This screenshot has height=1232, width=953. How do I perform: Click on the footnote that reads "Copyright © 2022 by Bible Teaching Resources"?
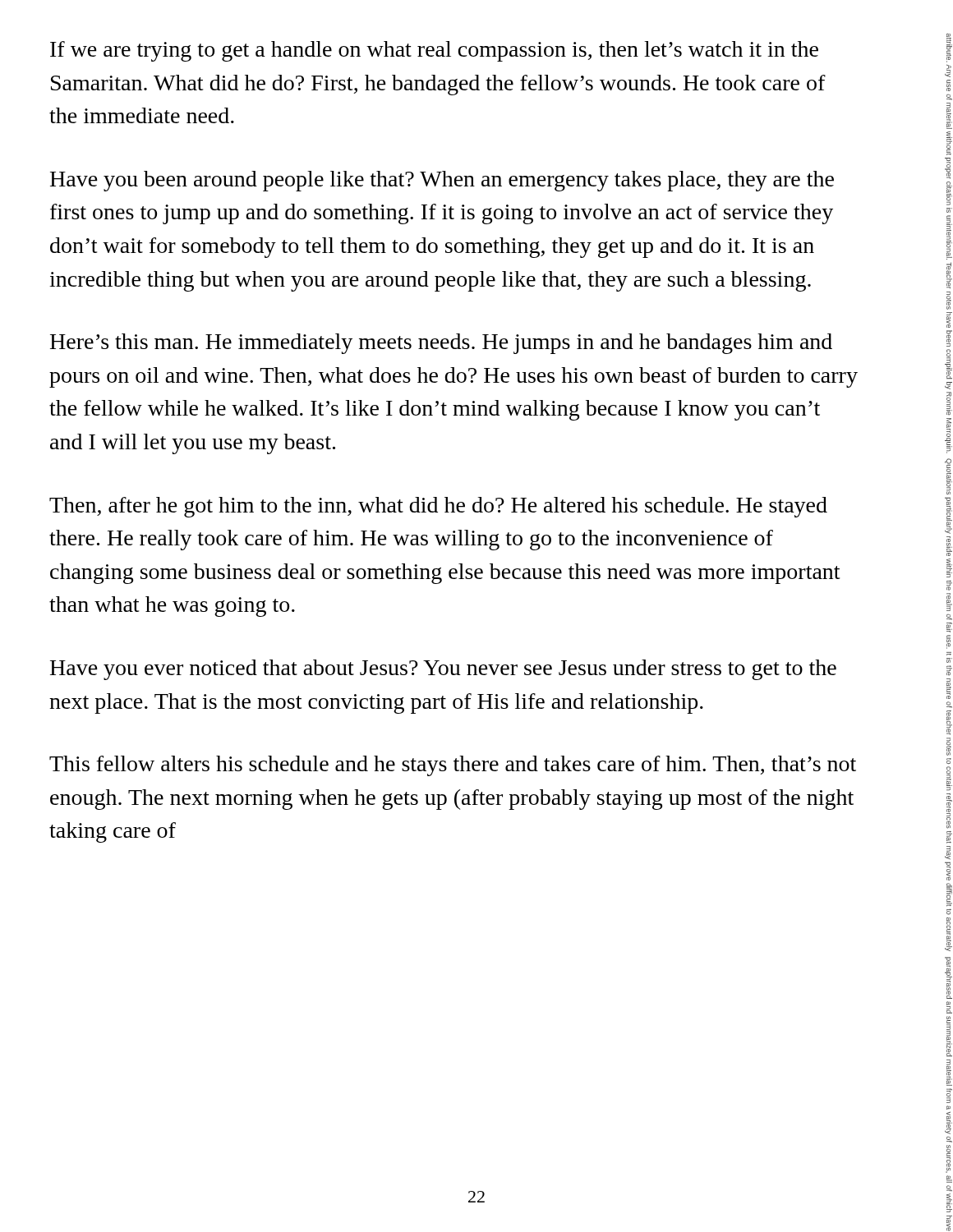[x=948, y=624]
